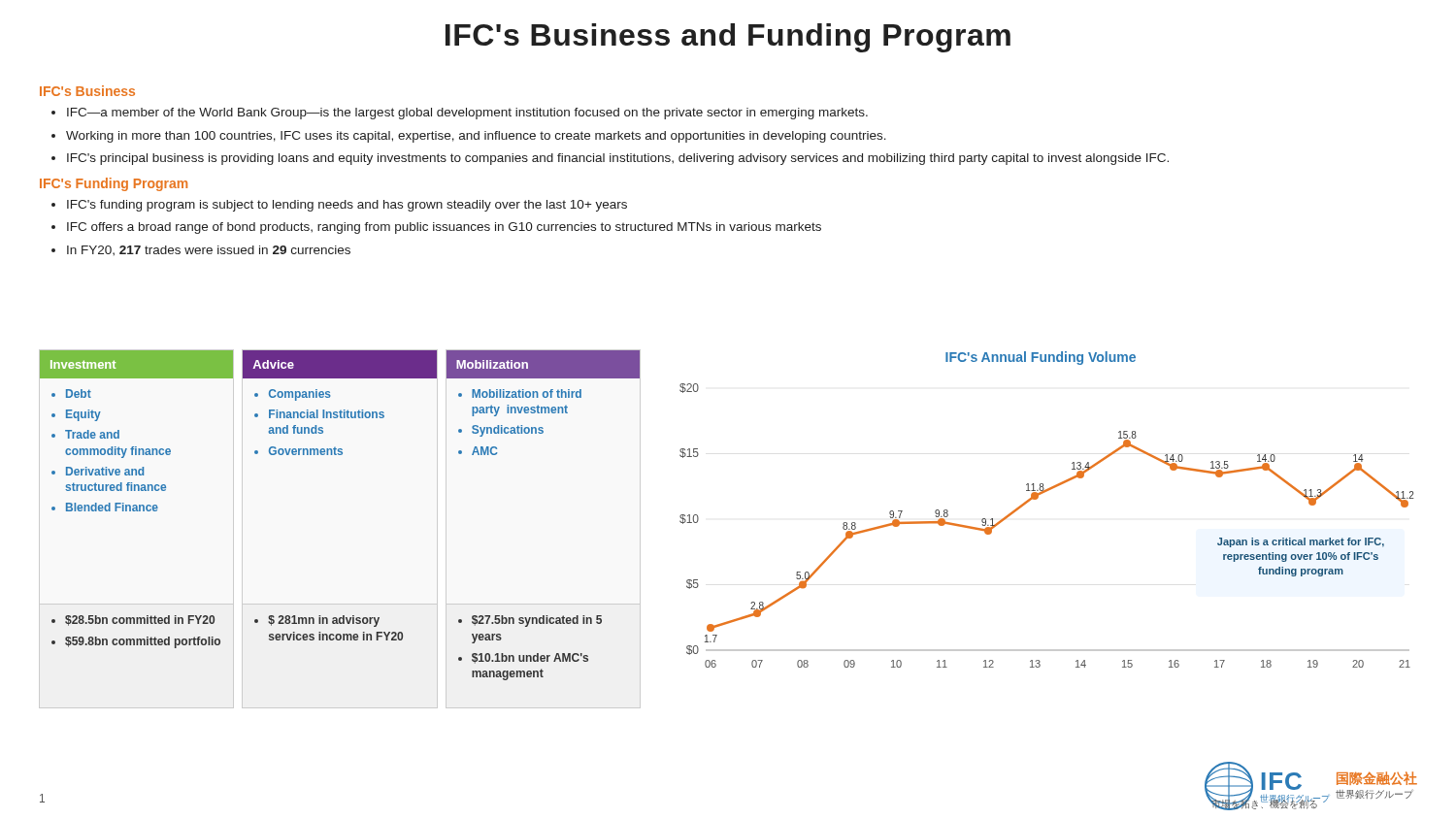Select the text starting "IFC's funding program"
1456x819 pixels.
(x=347, y=204)
